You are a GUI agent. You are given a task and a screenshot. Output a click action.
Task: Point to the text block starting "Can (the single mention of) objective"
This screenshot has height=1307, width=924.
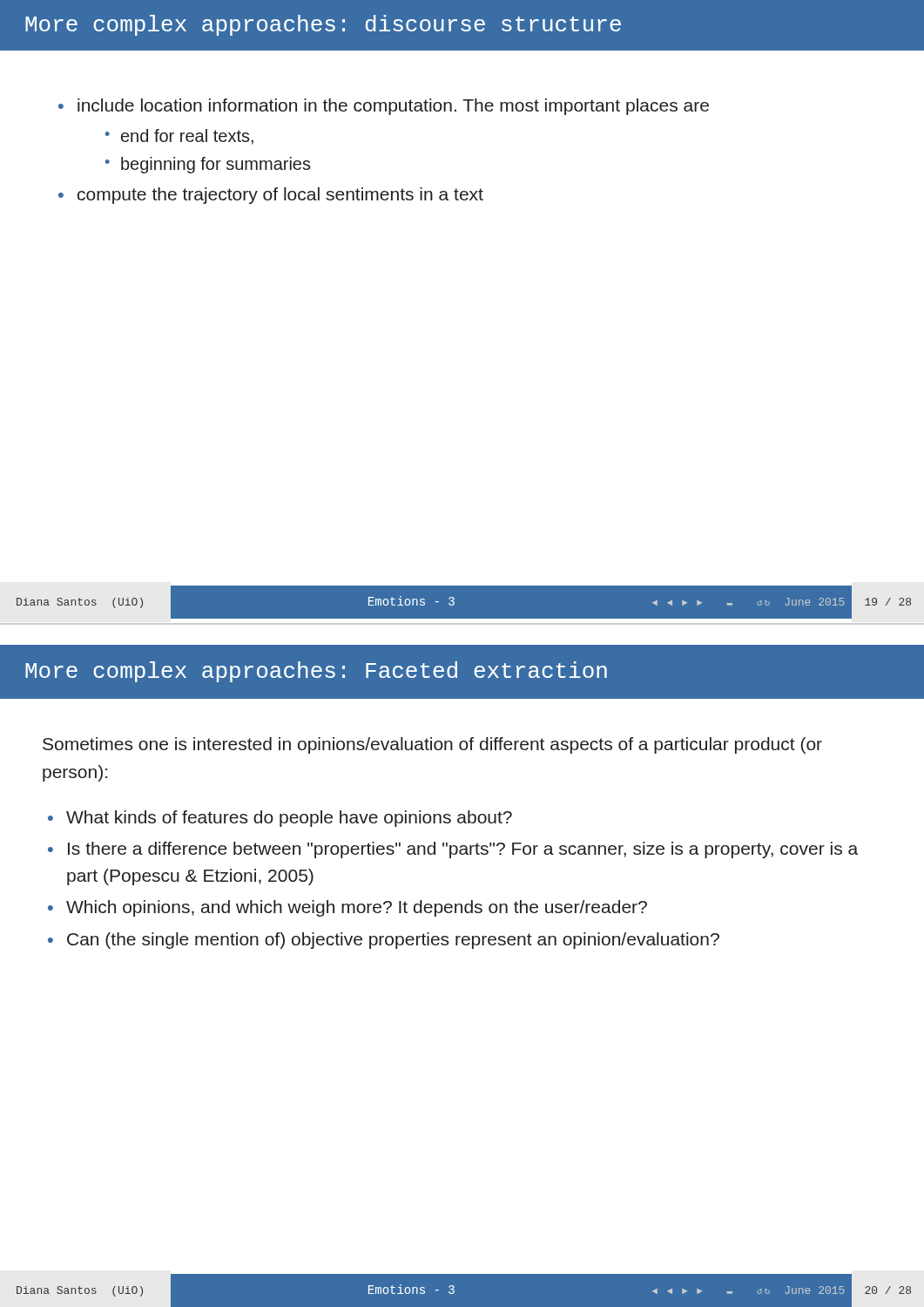pos(393,939)
